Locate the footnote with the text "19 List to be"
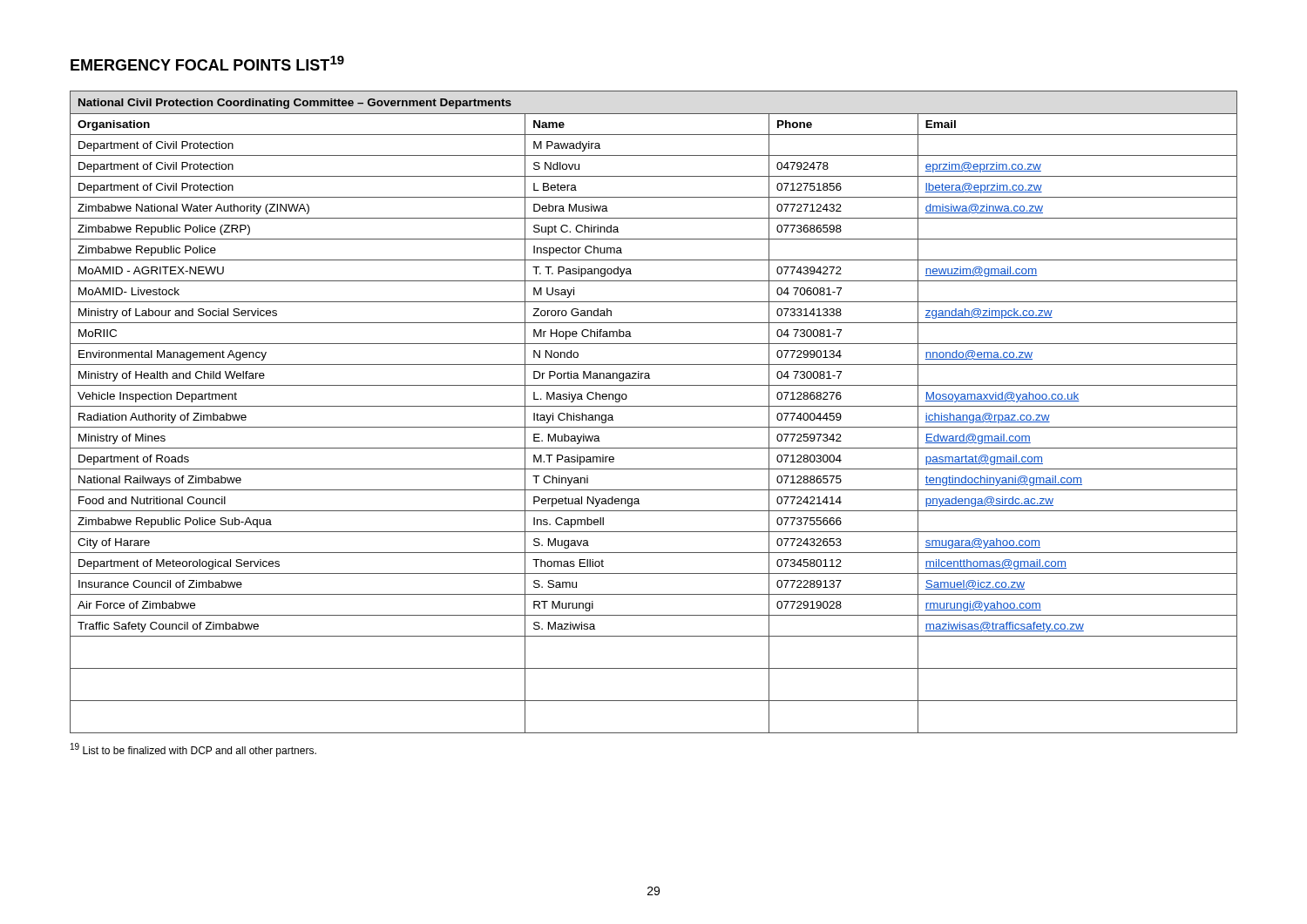The height and width of the screenshot is (924, 1307). pyautogui.click(x=193, y=749)
